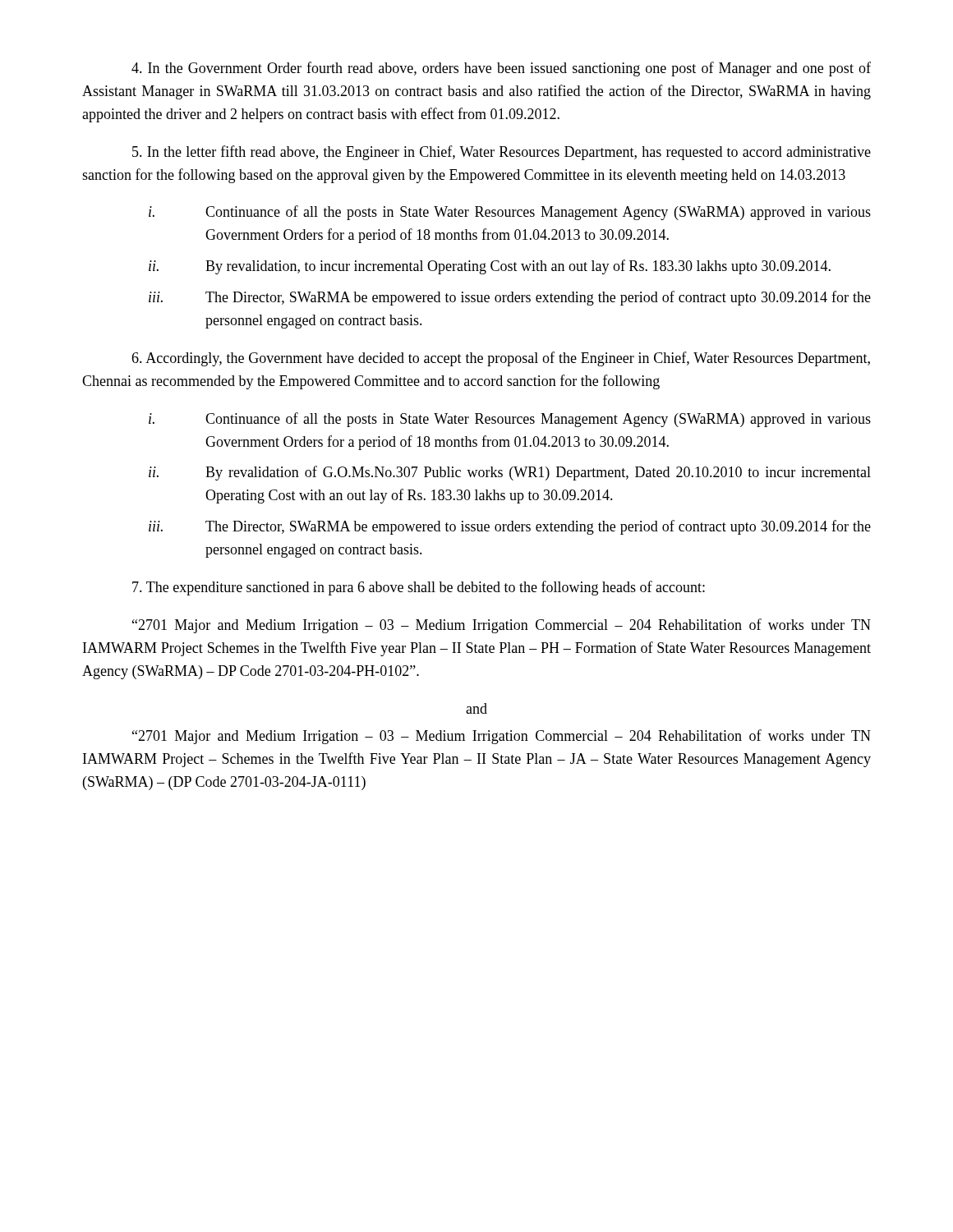Click on the list item containing "ii. By revalidation, to incur"
Viewport: 953px width, 1232px height.
pyautogui.click(x=509, y=267)
